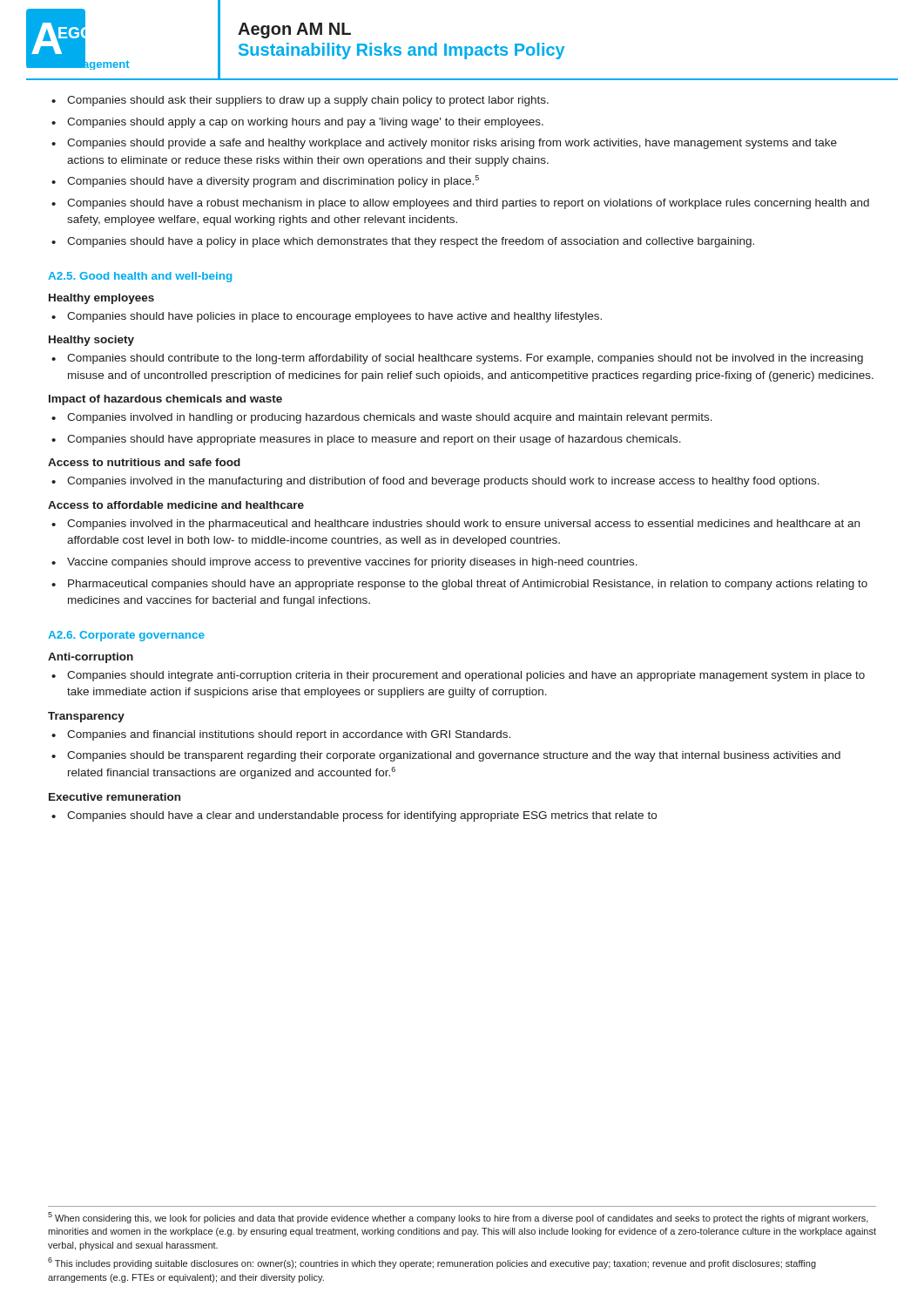Click where it says "Access to affordable medicine and healthcare"
This screenshot has width=924, height=1307.
tap(176, 505)
